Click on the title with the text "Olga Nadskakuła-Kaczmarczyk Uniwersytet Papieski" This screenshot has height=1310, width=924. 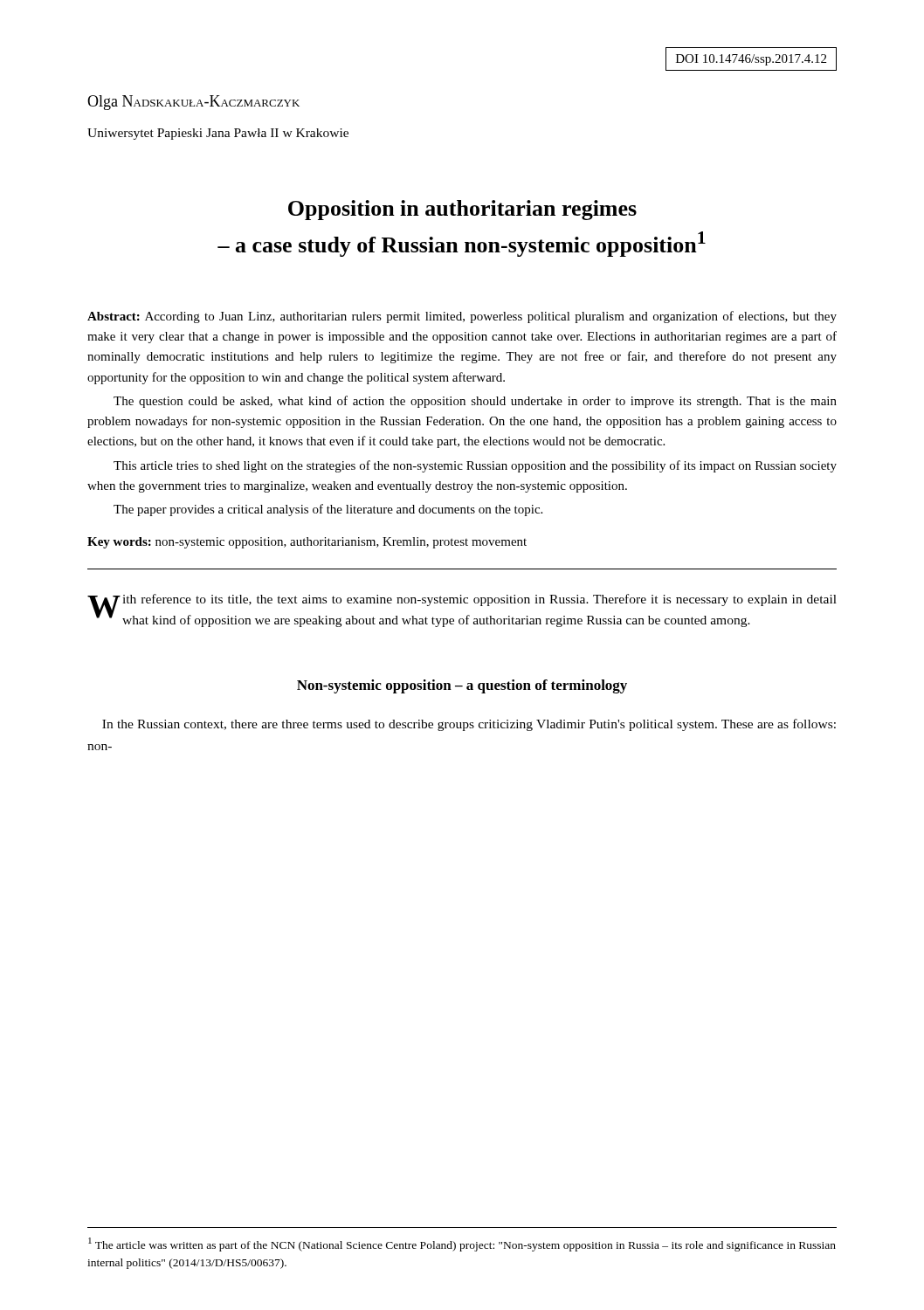point(193,103)
